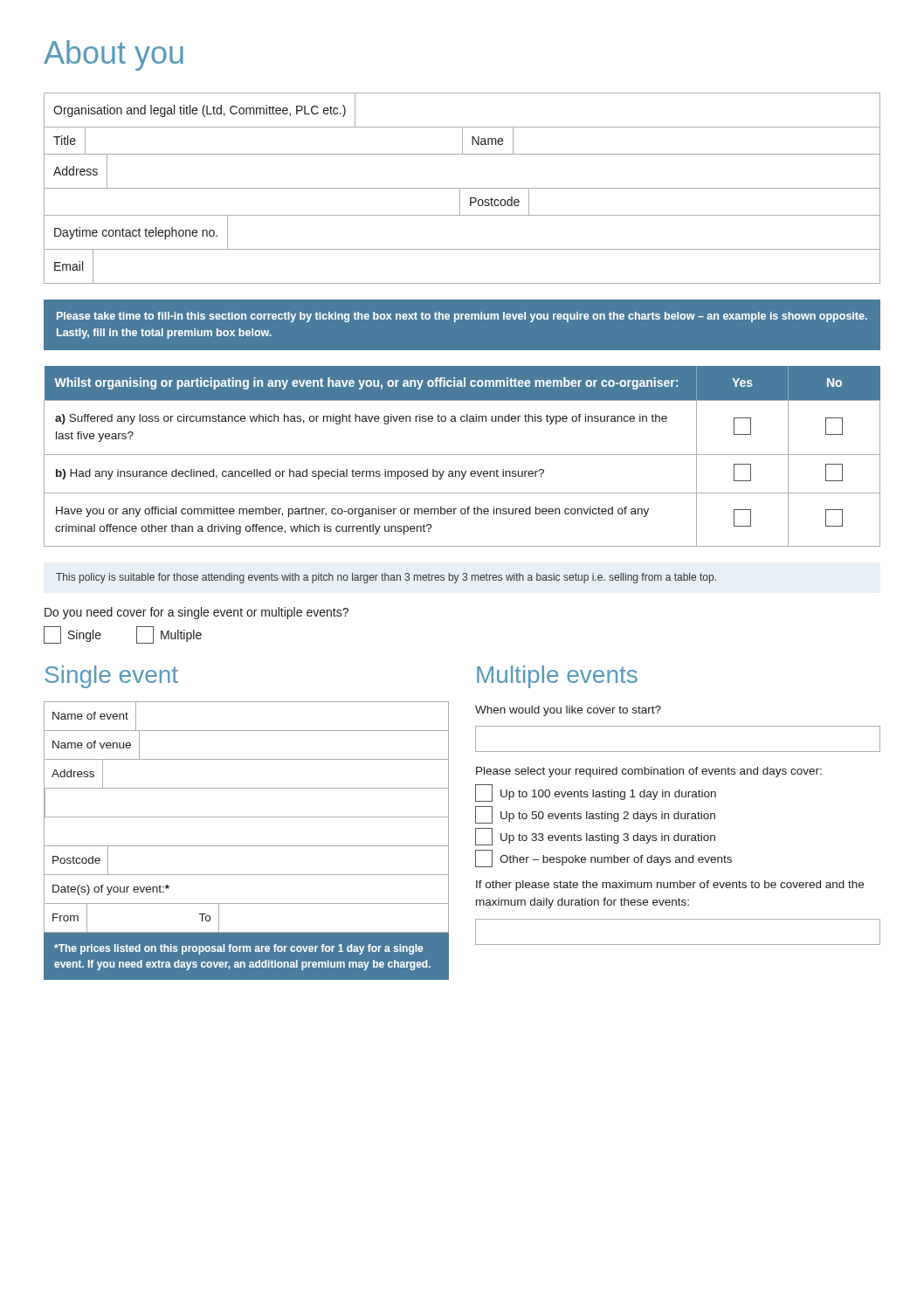Image resolution: width=924 pixels, height=1310 pixels.
Task: Find the block starting "Up to 50 events"
Action: coord(678,815)
